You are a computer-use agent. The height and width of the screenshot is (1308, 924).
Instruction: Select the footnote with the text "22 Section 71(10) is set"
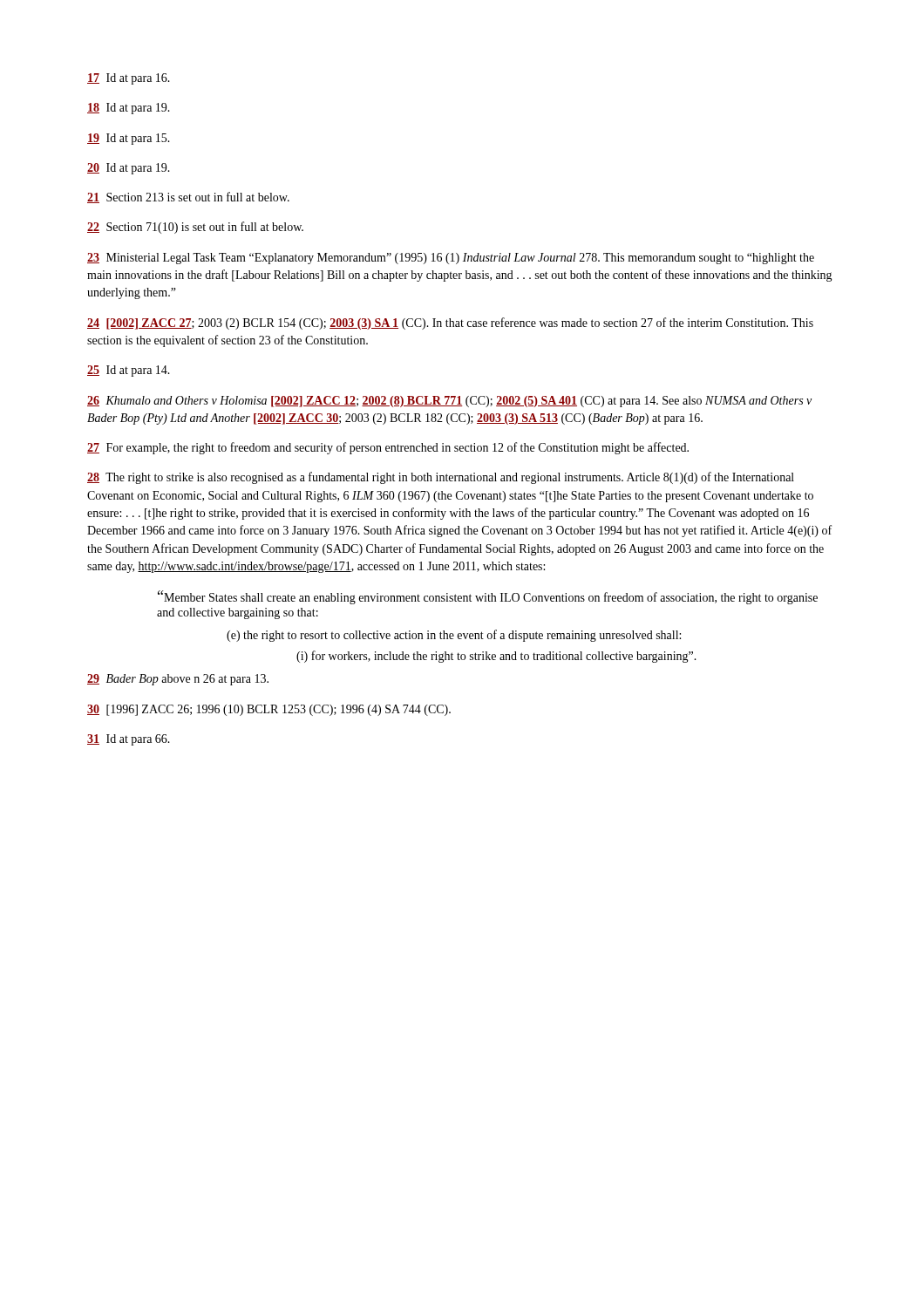[x=196, y=228]
